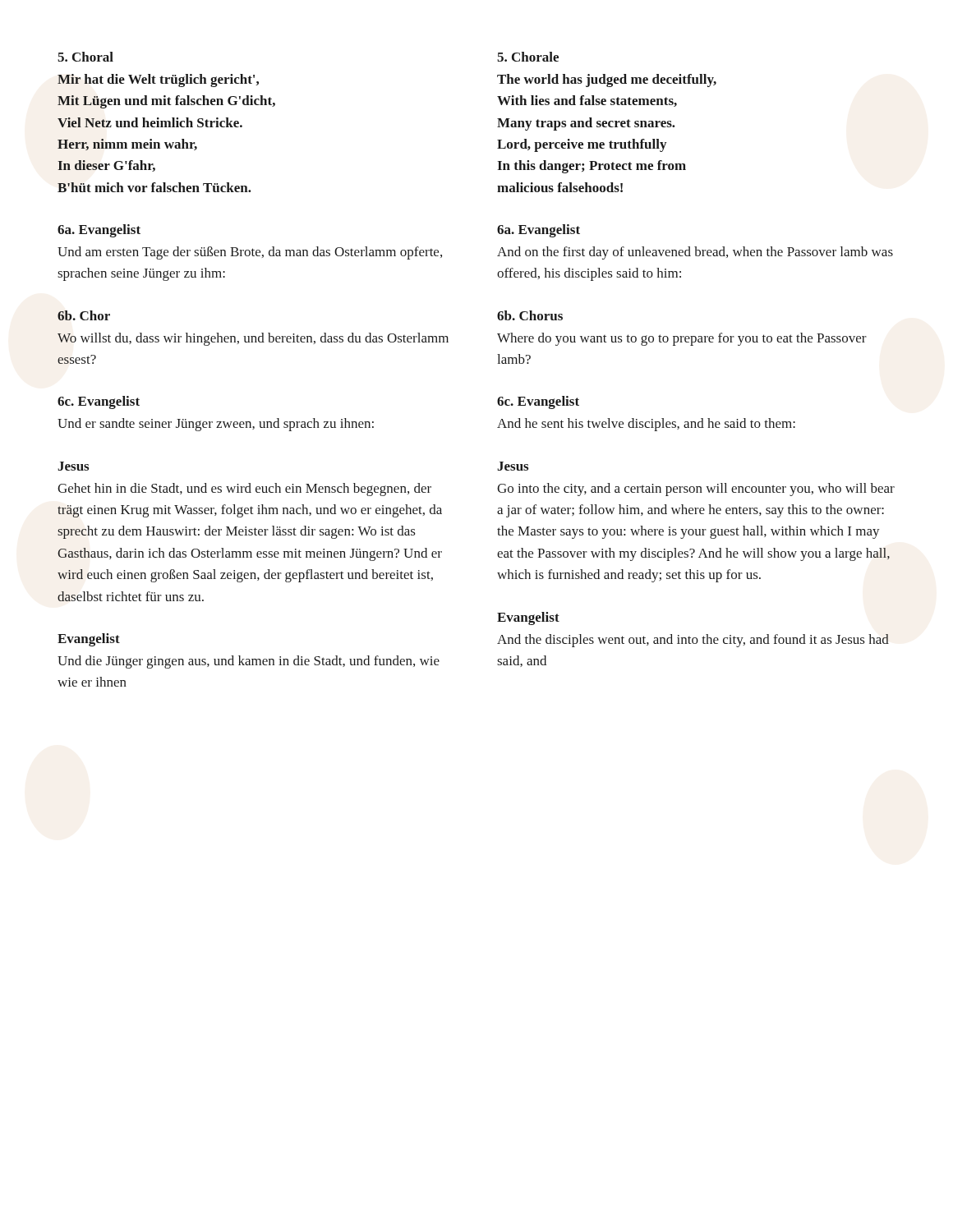Where is the passage that starts "And on the first"?

[x=696, y=263]
